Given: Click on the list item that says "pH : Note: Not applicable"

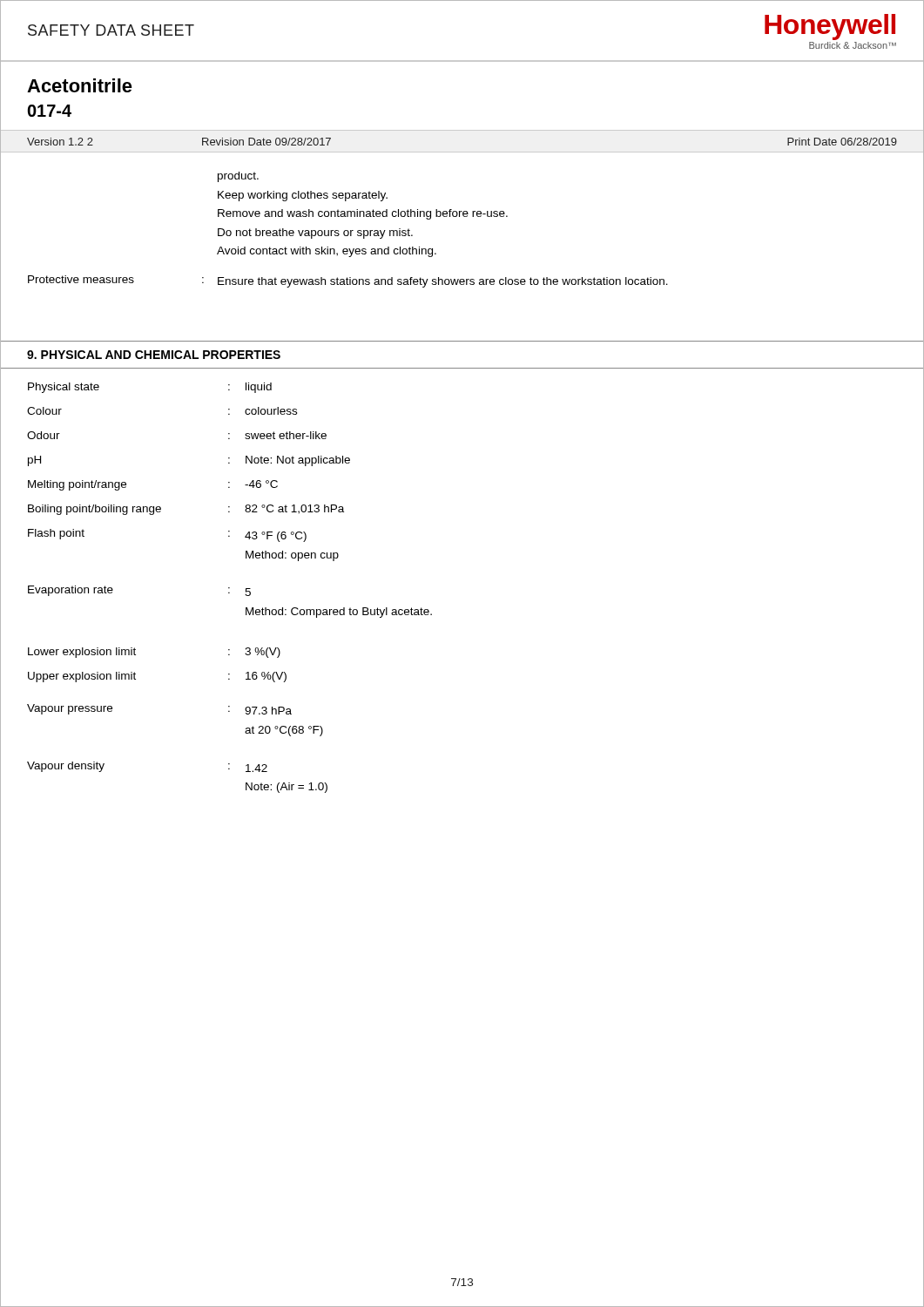Looking at the screenshot, I should pyautogui.click(x=37, y=460).
